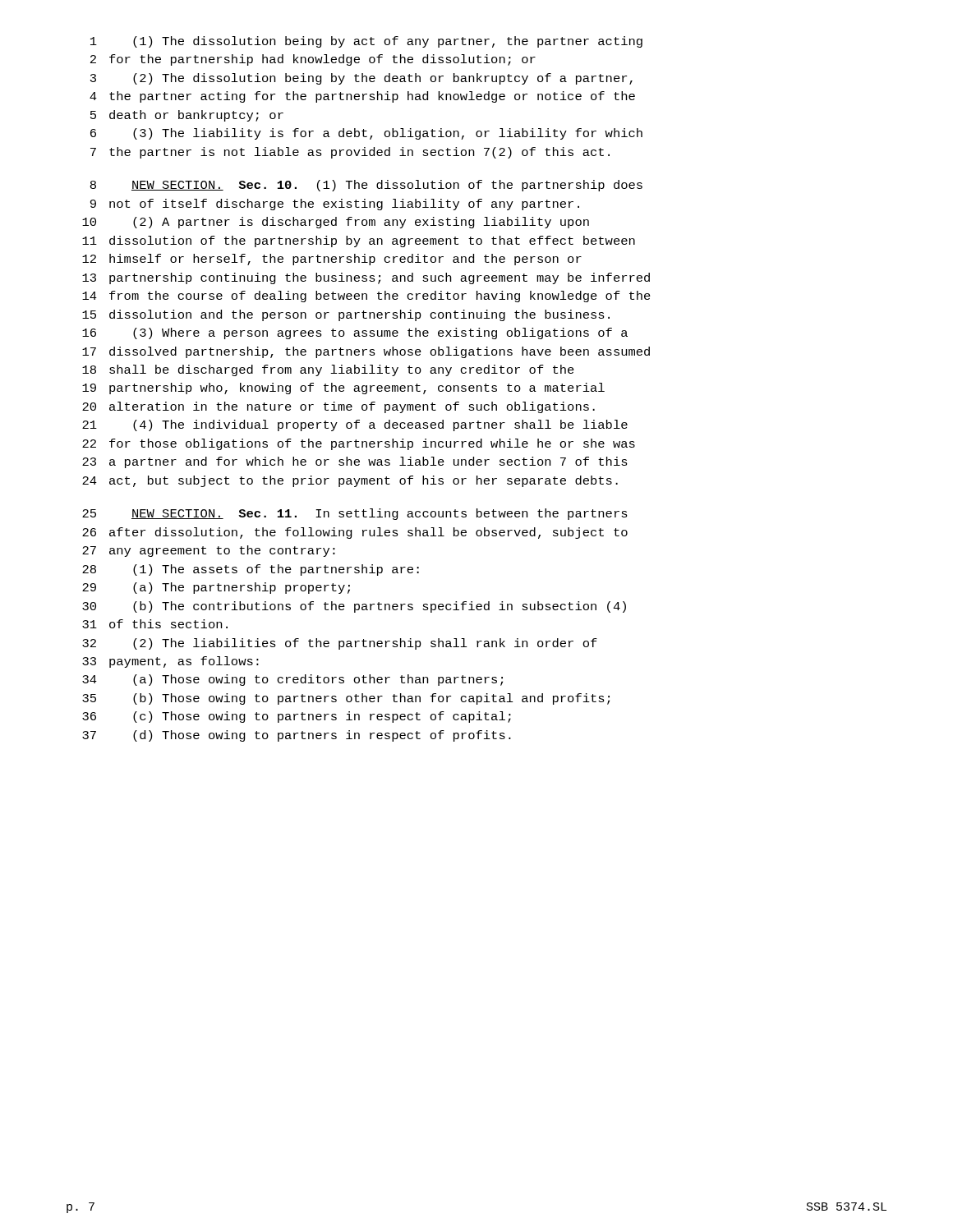Select the text block with the text "24 act, but subject to the prior"
953x1232 pixels.
(476, 481)
